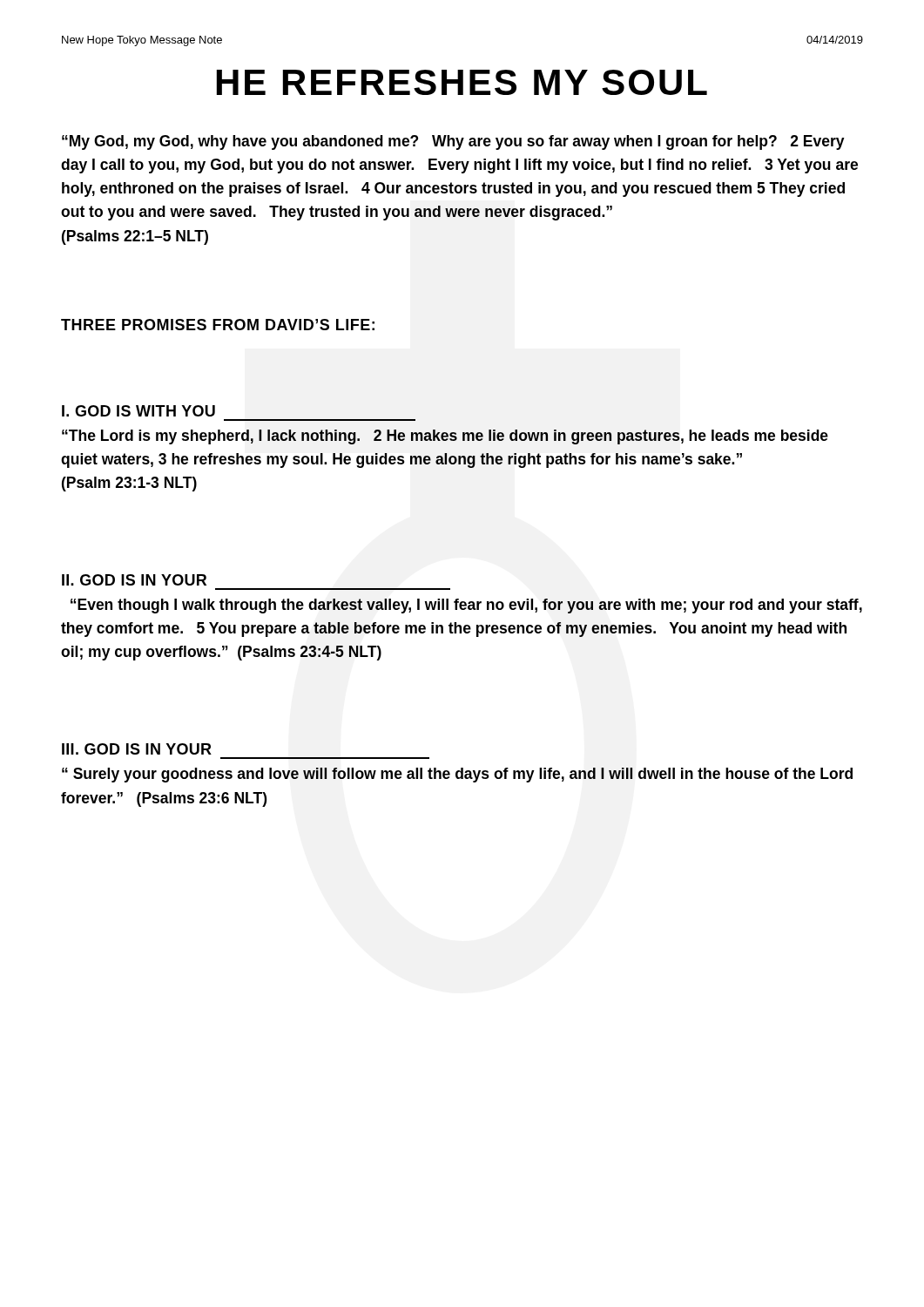This screenshot has height=1307, width=924.
Task: Select the passage starting "“The Lord is my shepherd,"
Action: [x=445, y=459]
